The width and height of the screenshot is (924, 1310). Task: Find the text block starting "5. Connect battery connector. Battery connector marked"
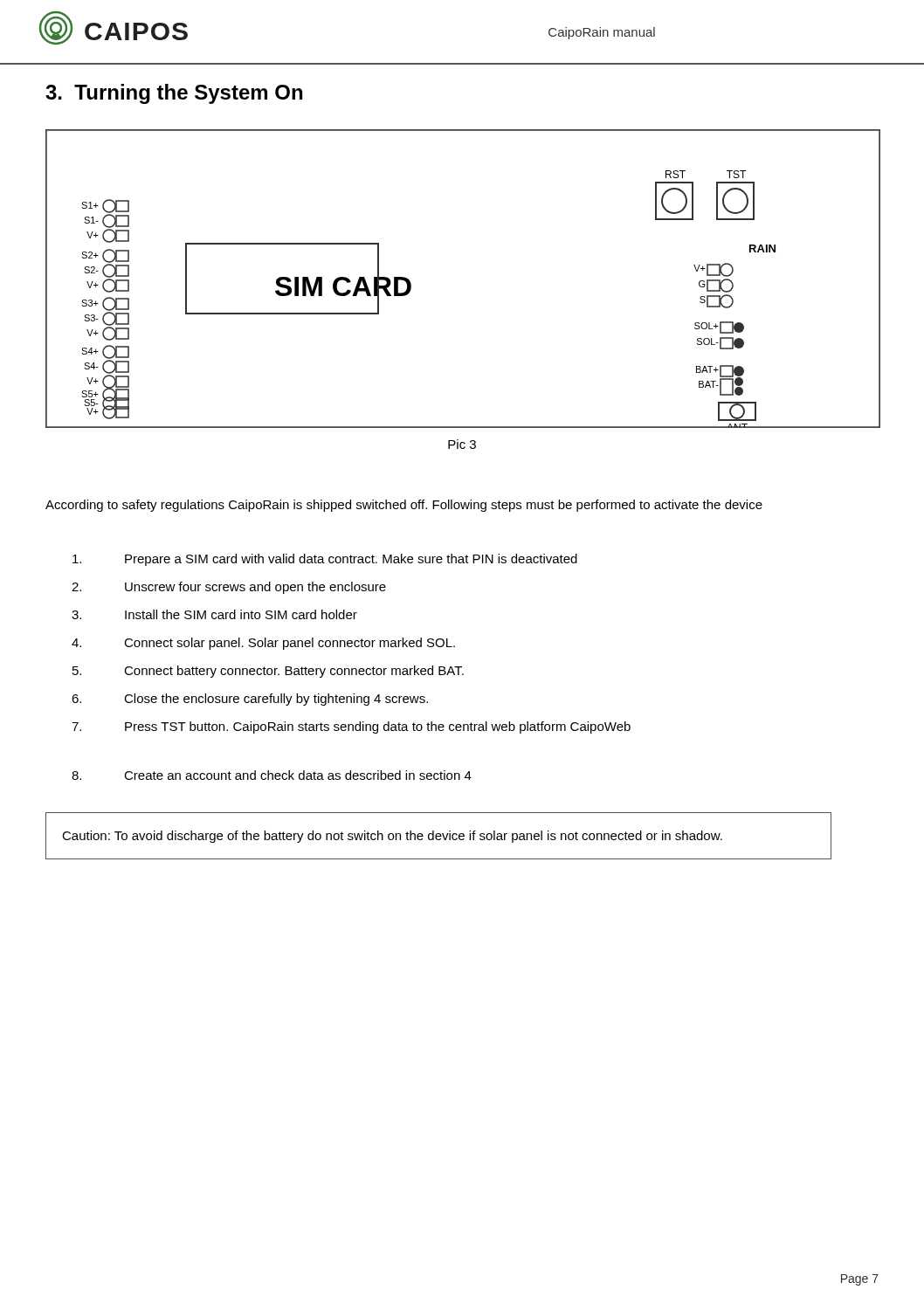pos(255,670)
